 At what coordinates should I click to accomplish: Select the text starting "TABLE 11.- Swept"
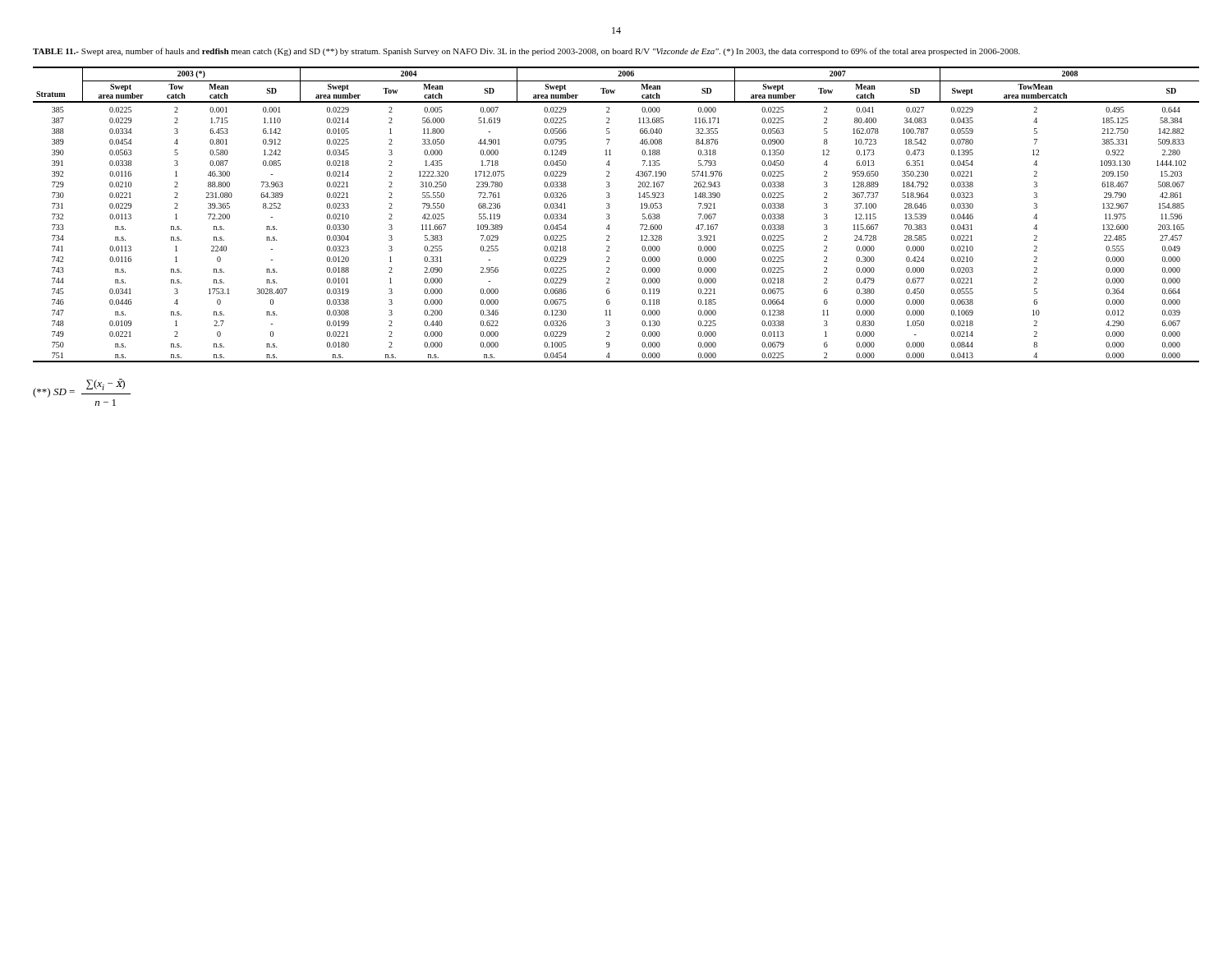click(527, 51)
